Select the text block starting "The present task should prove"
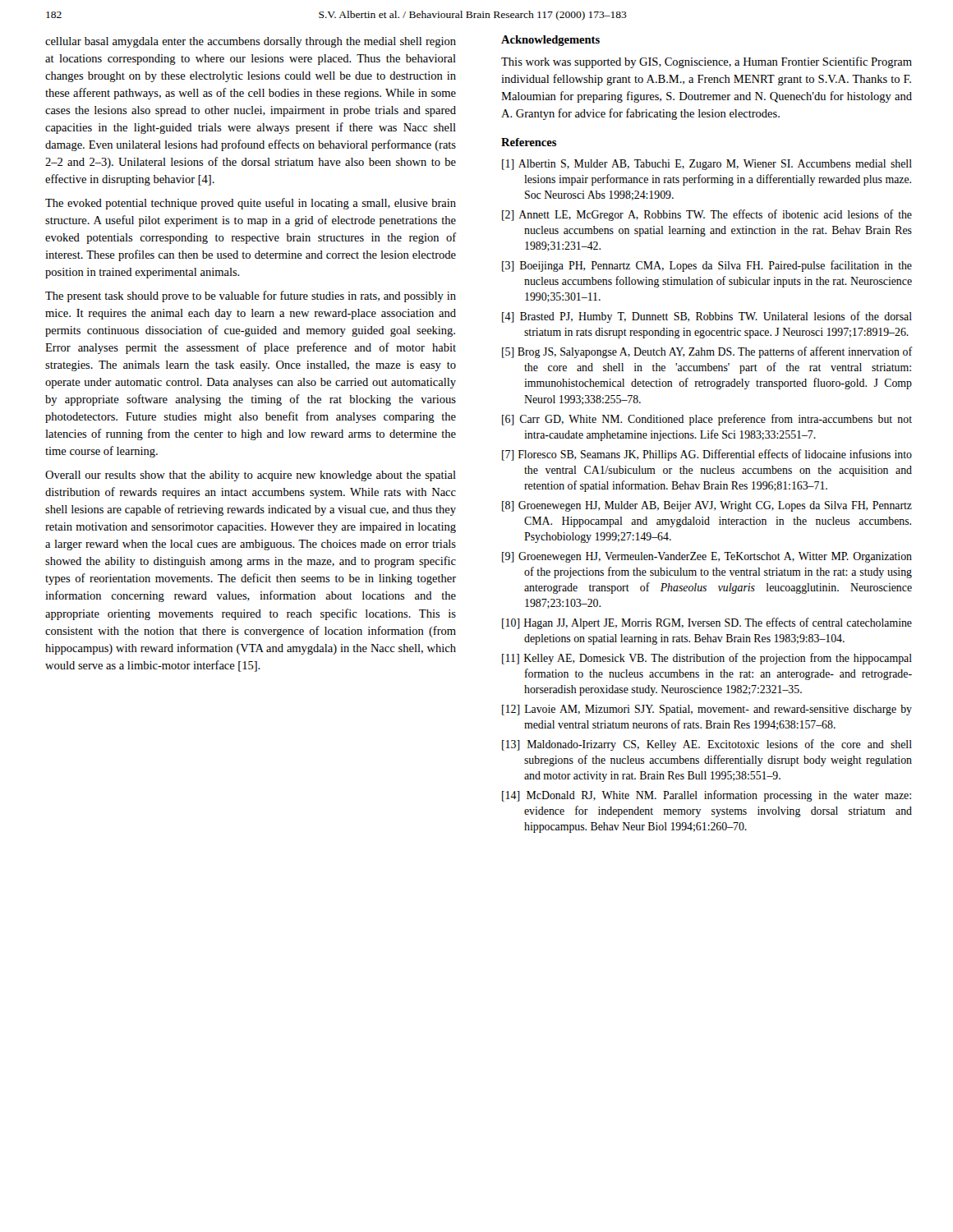This screenshot has height=1232, width=953. point(251,374)
